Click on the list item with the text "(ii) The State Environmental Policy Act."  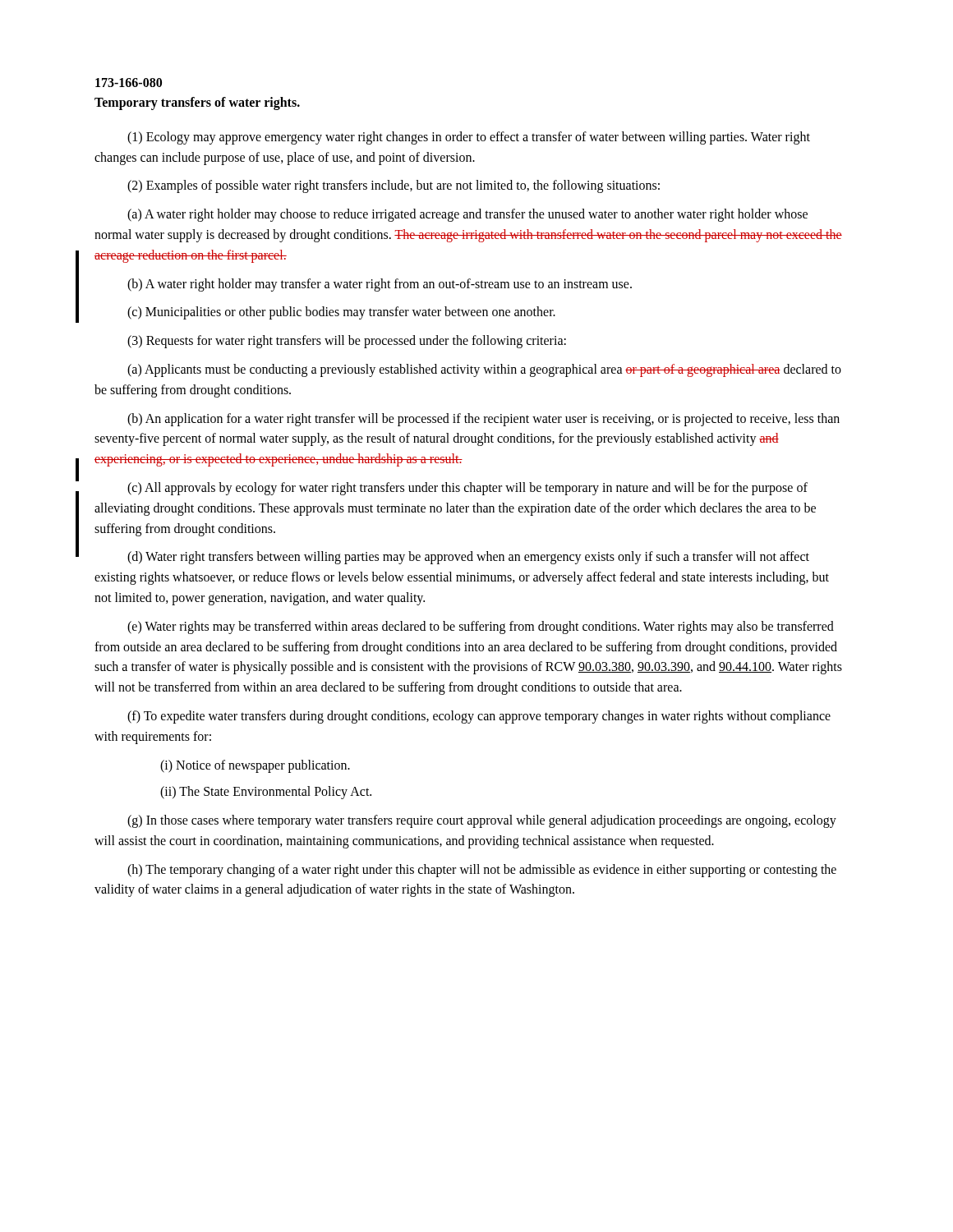tap(266, 792)
